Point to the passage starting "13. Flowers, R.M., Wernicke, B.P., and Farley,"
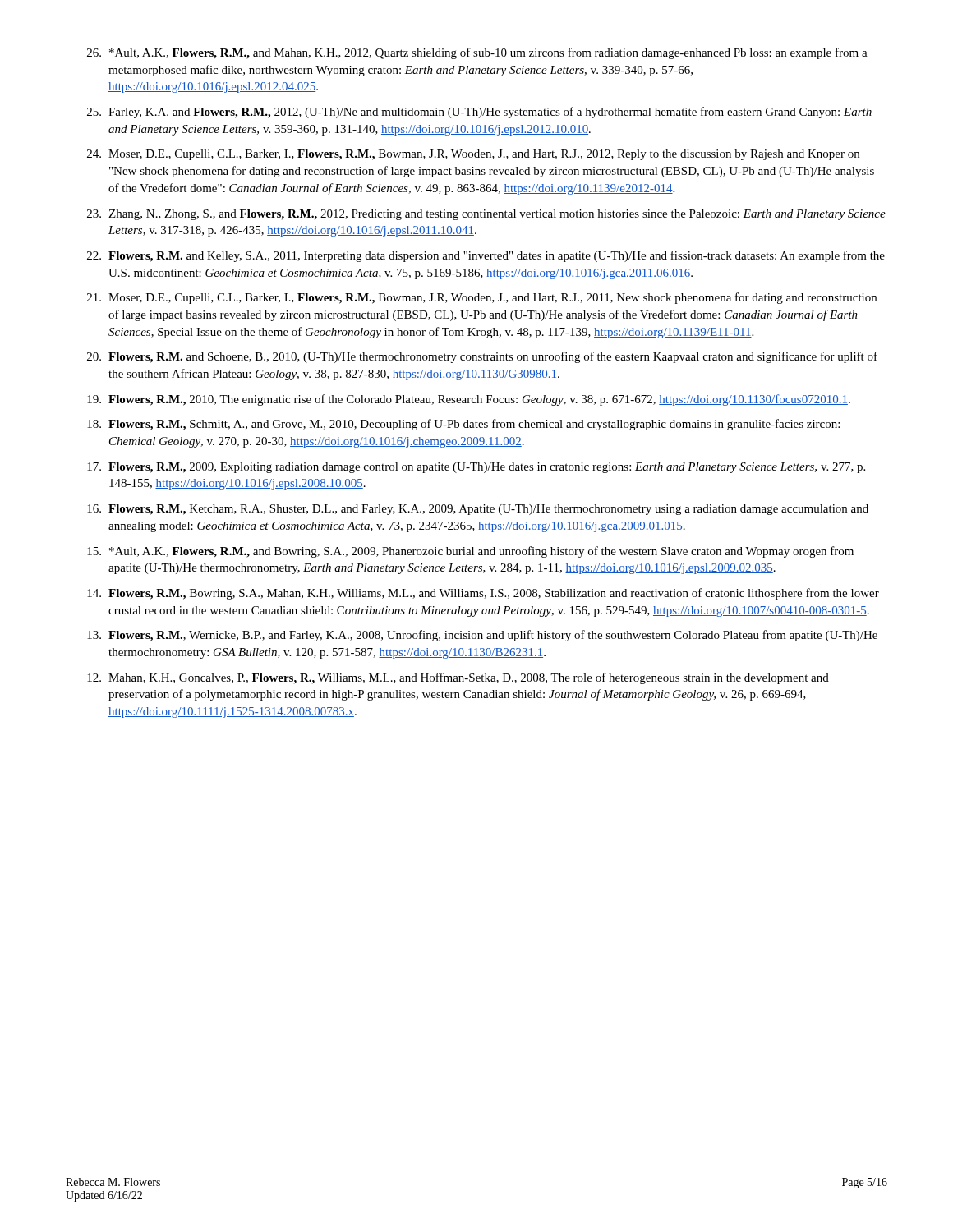Screen dimensions: 1232x953 click(476, 644)
